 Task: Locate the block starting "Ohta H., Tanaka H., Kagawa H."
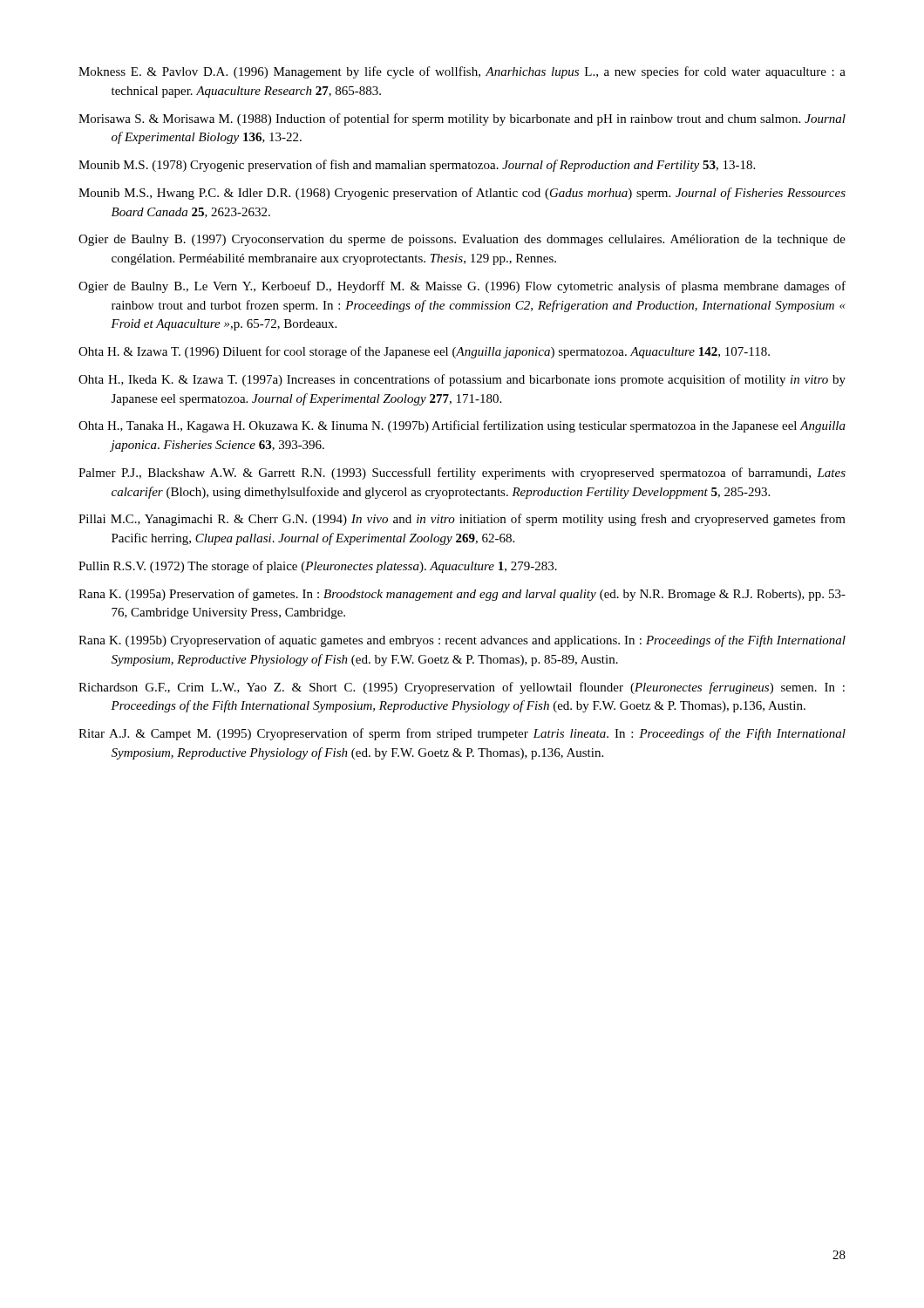[462, 435]
